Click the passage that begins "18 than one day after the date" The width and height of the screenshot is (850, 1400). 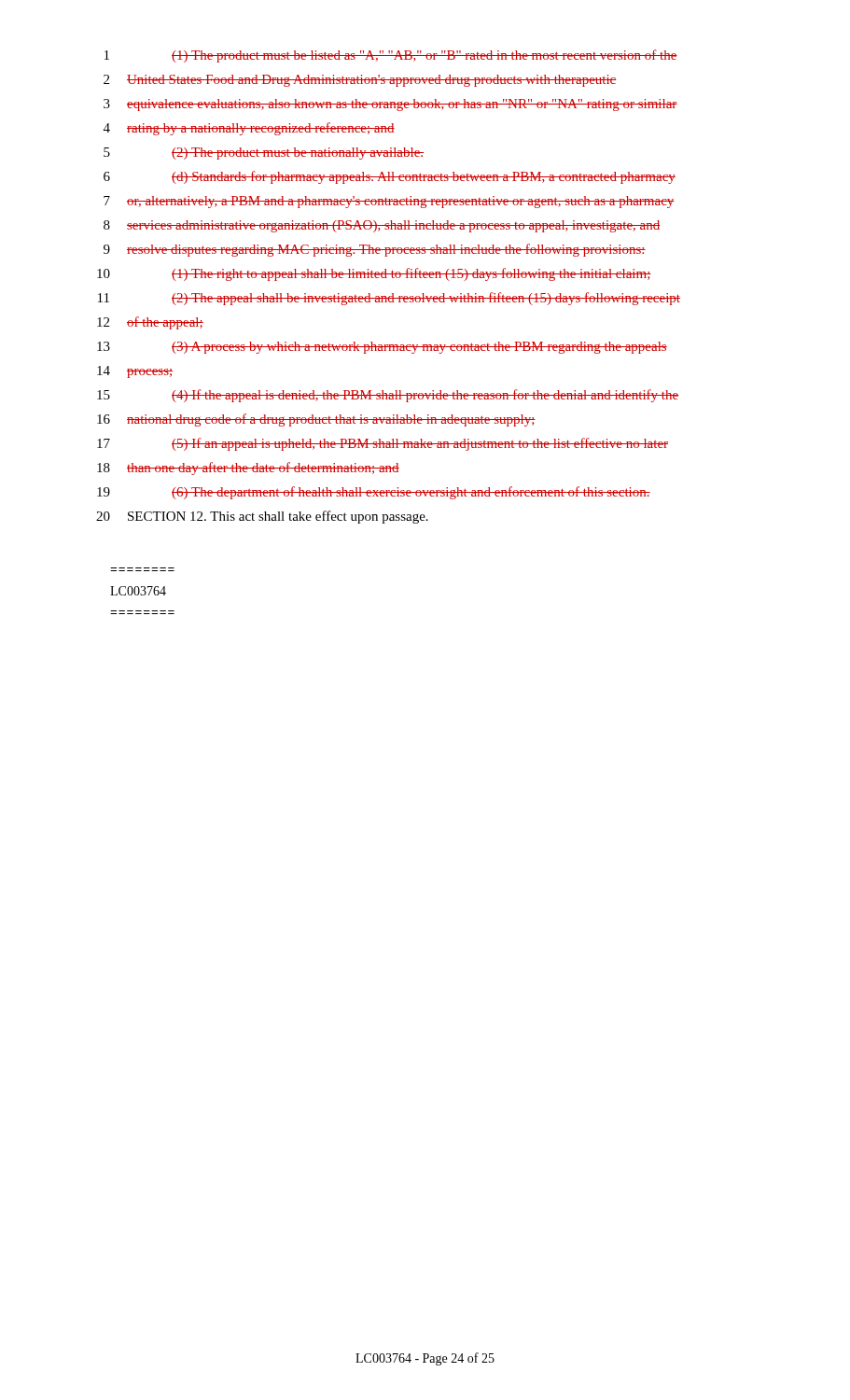click(x=248, y=469)
